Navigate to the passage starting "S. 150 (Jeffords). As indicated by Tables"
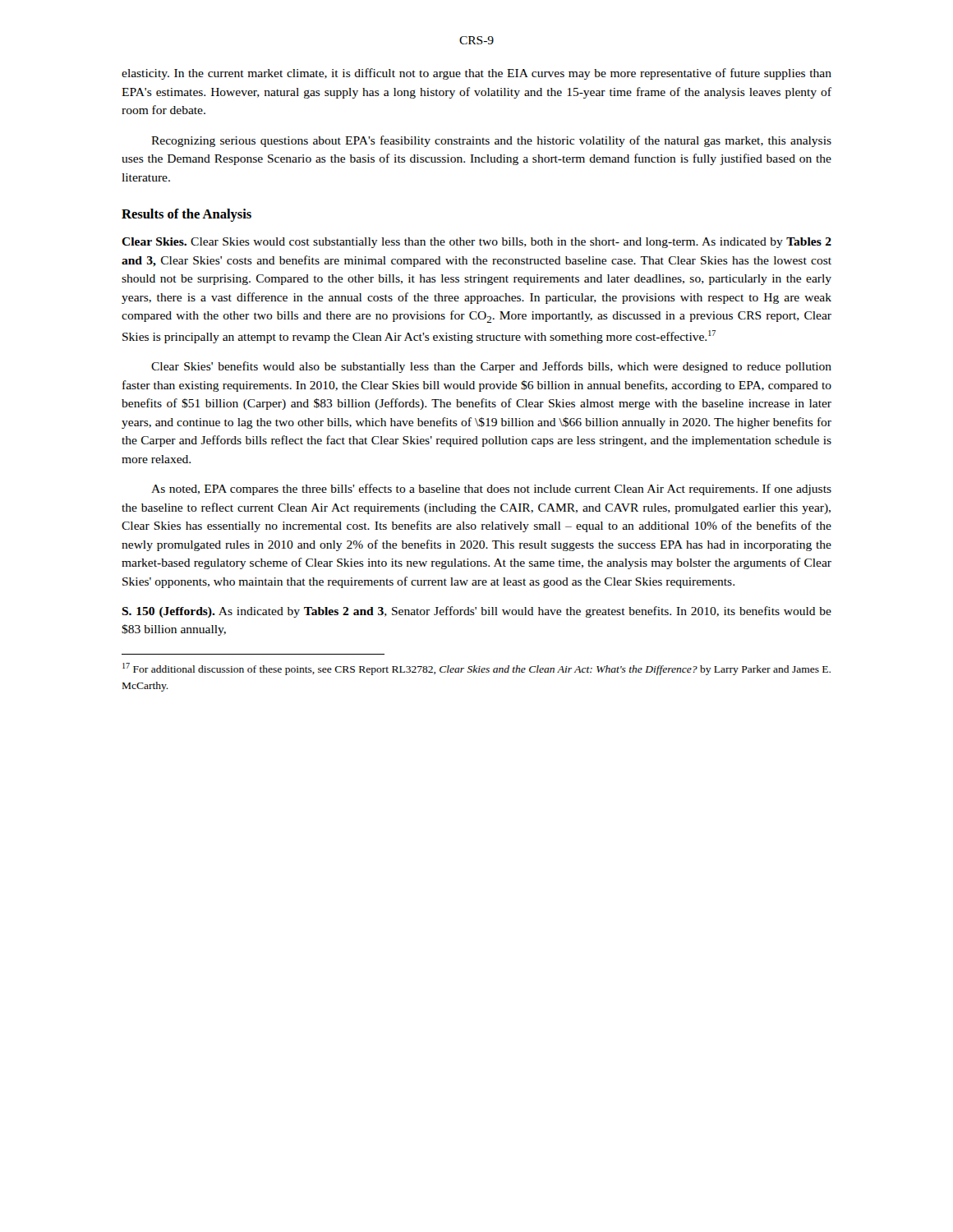The width and height of the screenshot is (953, 1232). pyautogui.click(x=476, y=620)
